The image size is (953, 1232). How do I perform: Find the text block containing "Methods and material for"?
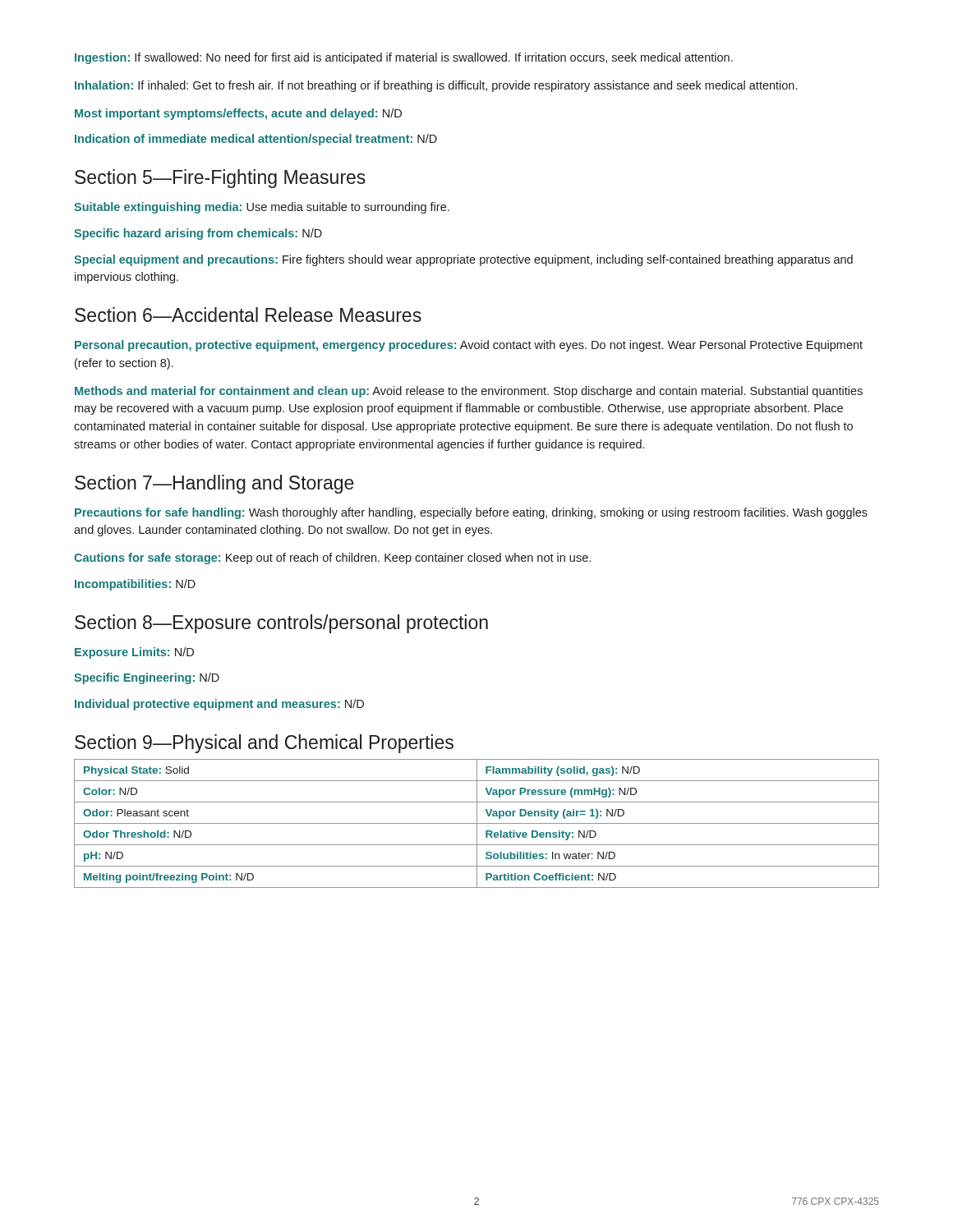point(468,417)
